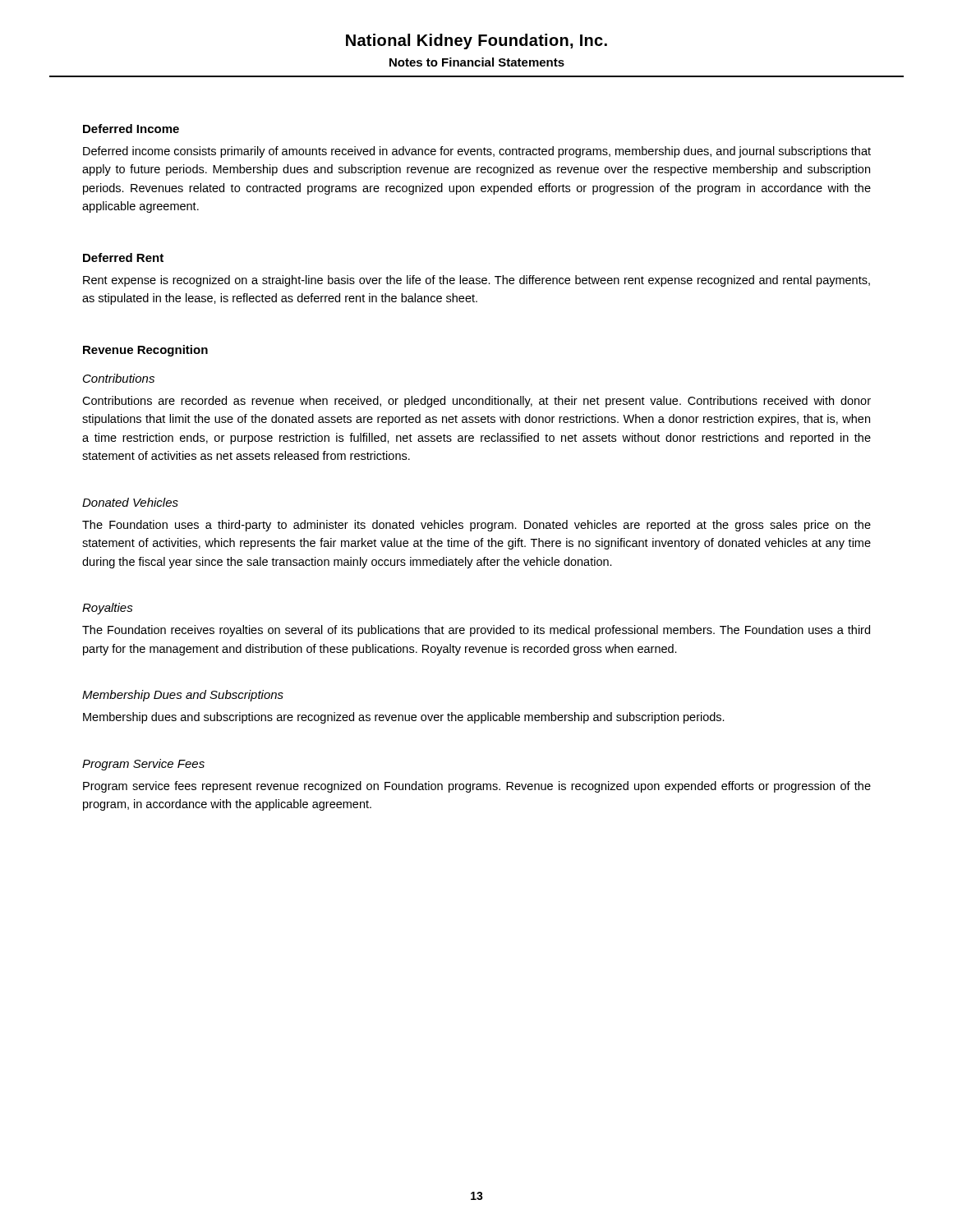Point to the text starting "Program Service Fees"

point(143,763)
